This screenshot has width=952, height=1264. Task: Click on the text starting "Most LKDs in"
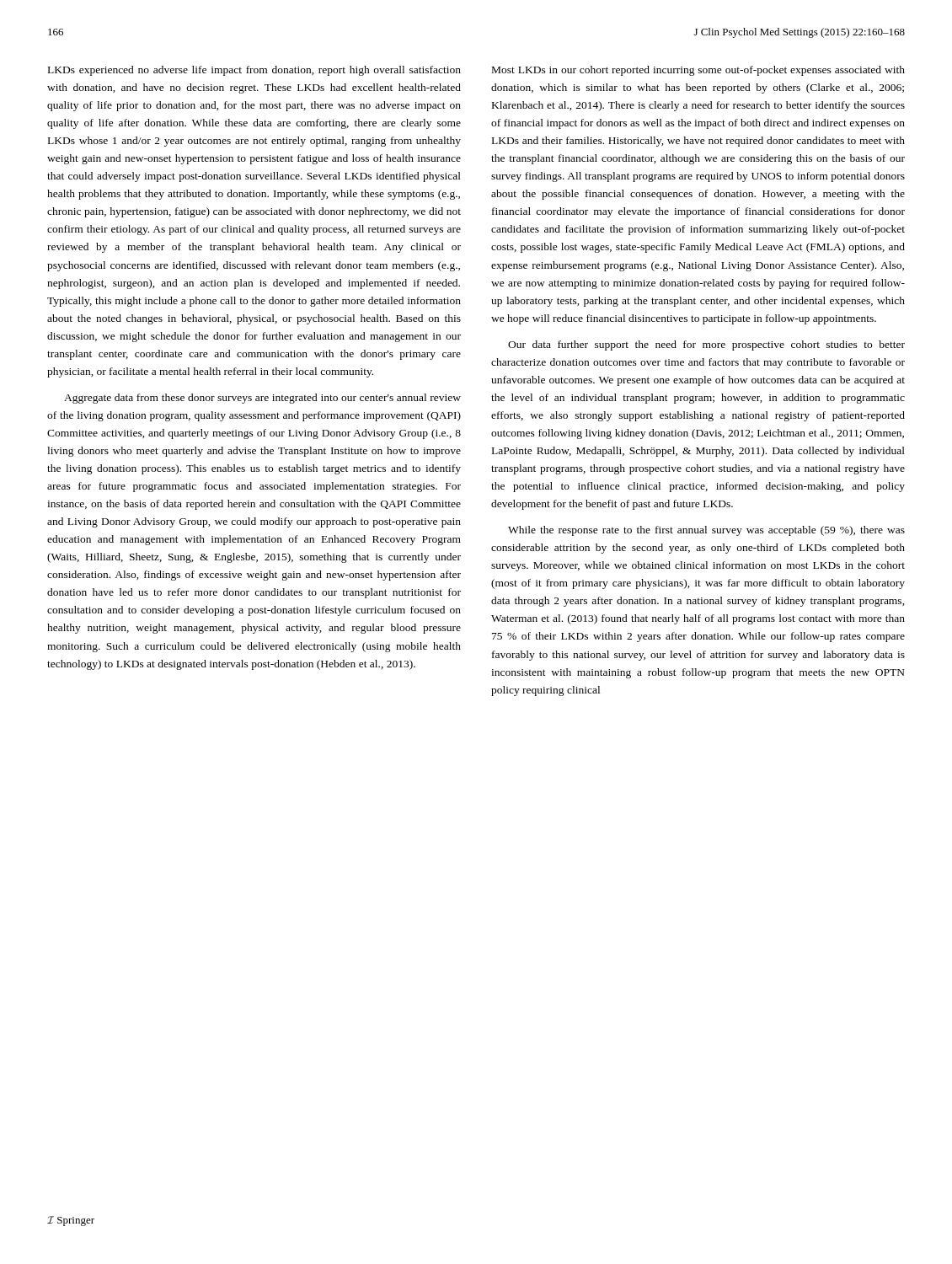(x=698, y=379)
